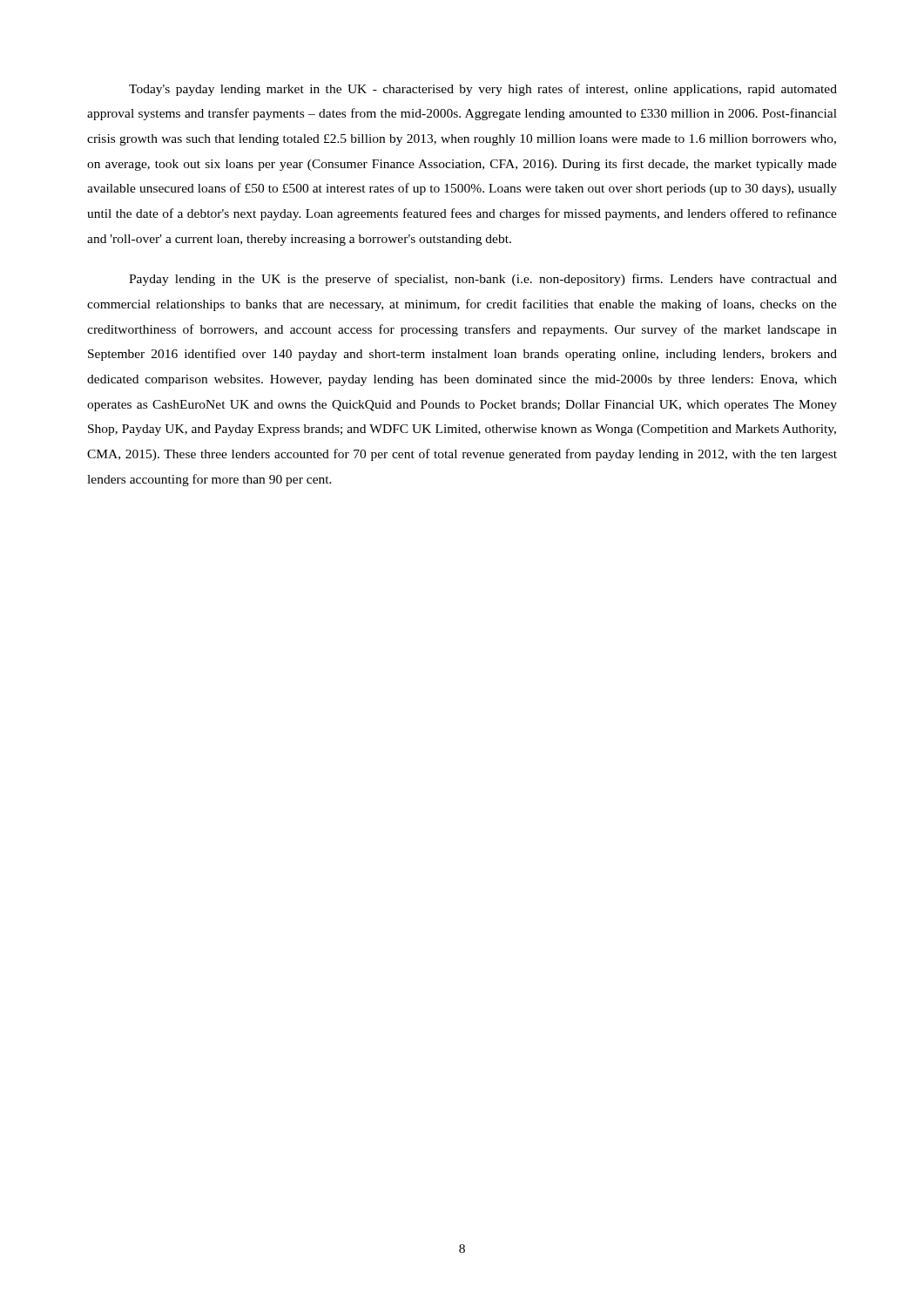This screenshot has height=1307, width=924.
Task: Select the text block that says "Payday lending in the UK"
Action: pos(462,379)
